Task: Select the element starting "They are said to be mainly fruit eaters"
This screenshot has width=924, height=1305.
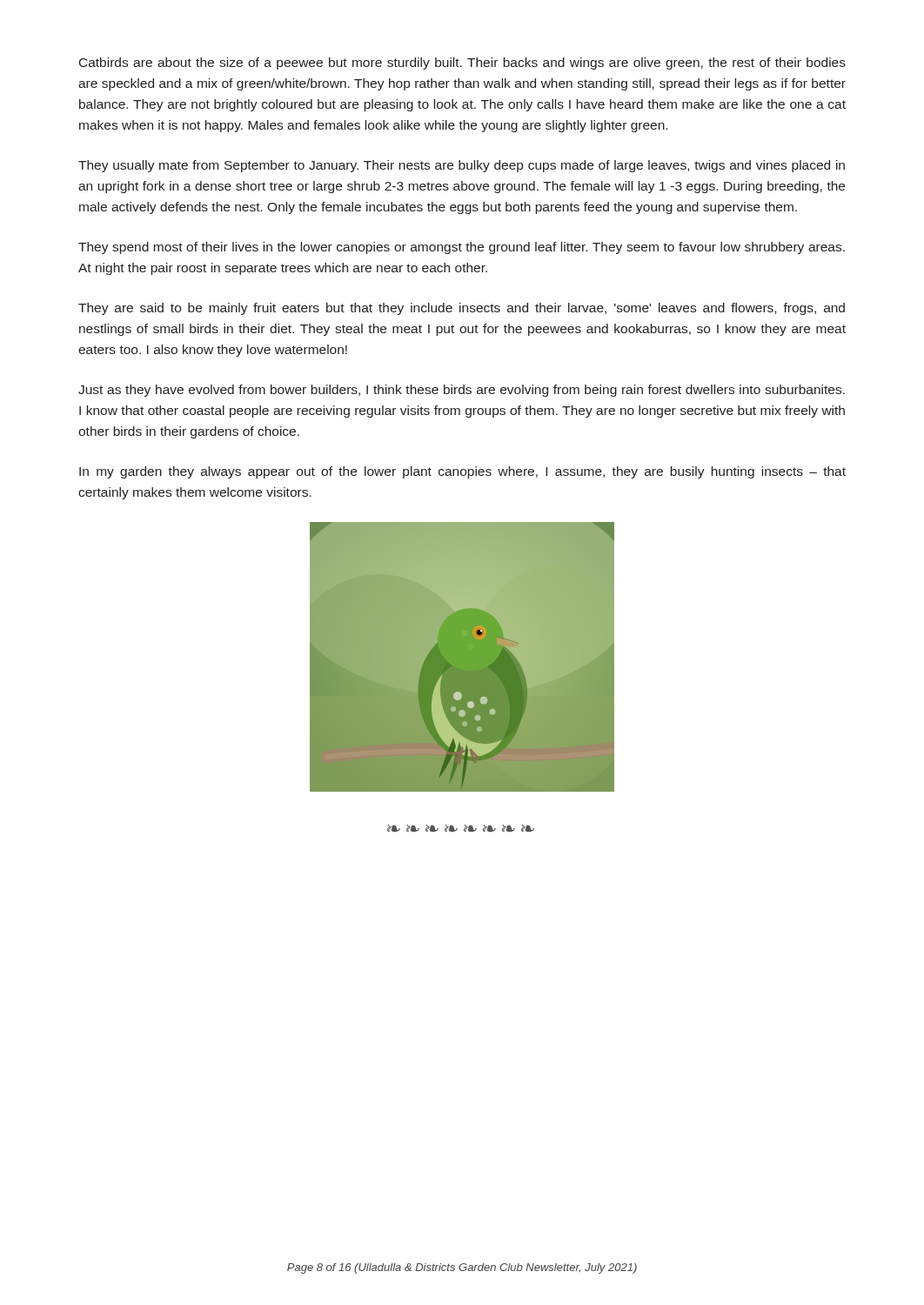Action: click(462, 329)
